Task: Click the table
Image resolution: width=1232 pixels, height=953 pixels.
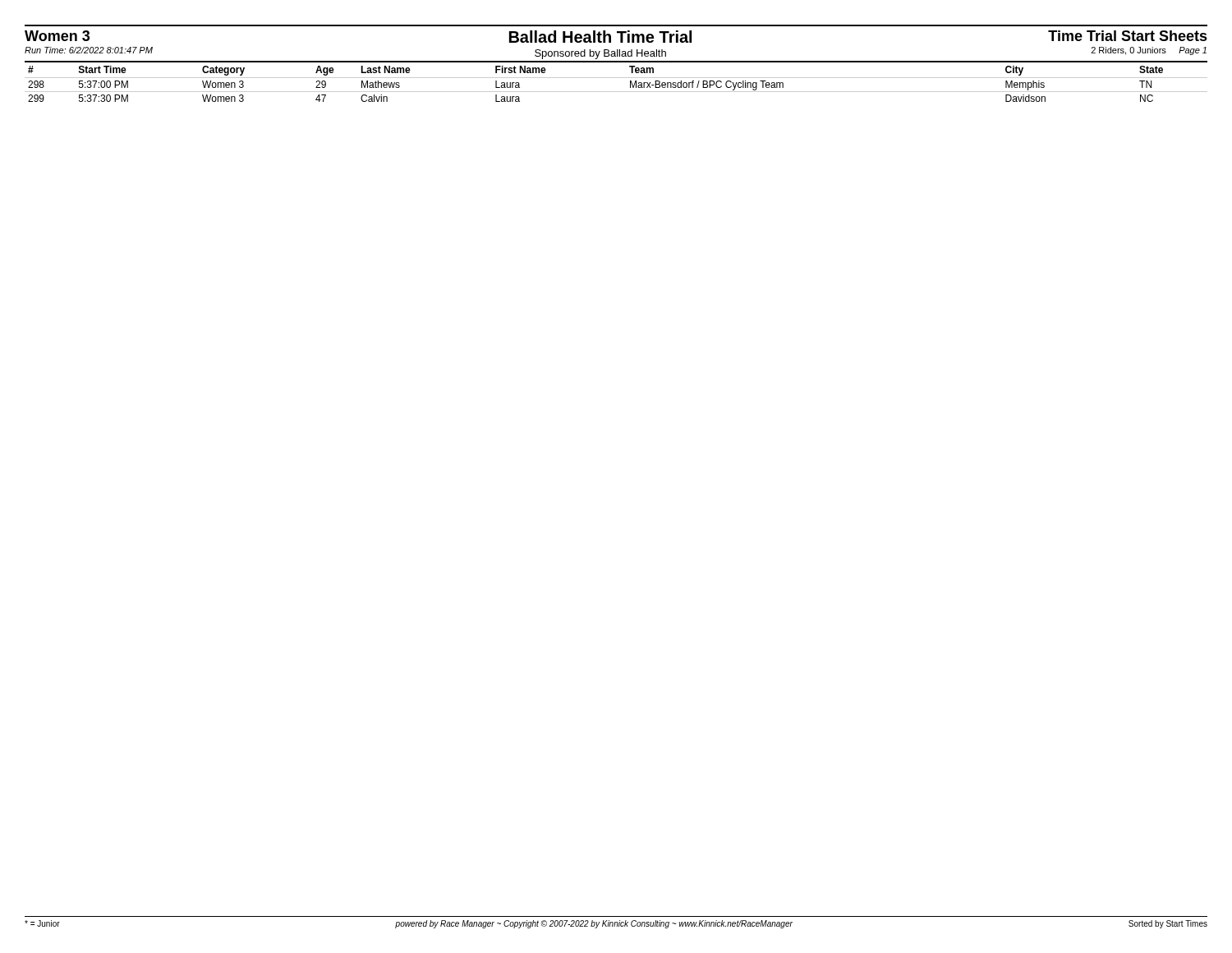Action: 616,83
